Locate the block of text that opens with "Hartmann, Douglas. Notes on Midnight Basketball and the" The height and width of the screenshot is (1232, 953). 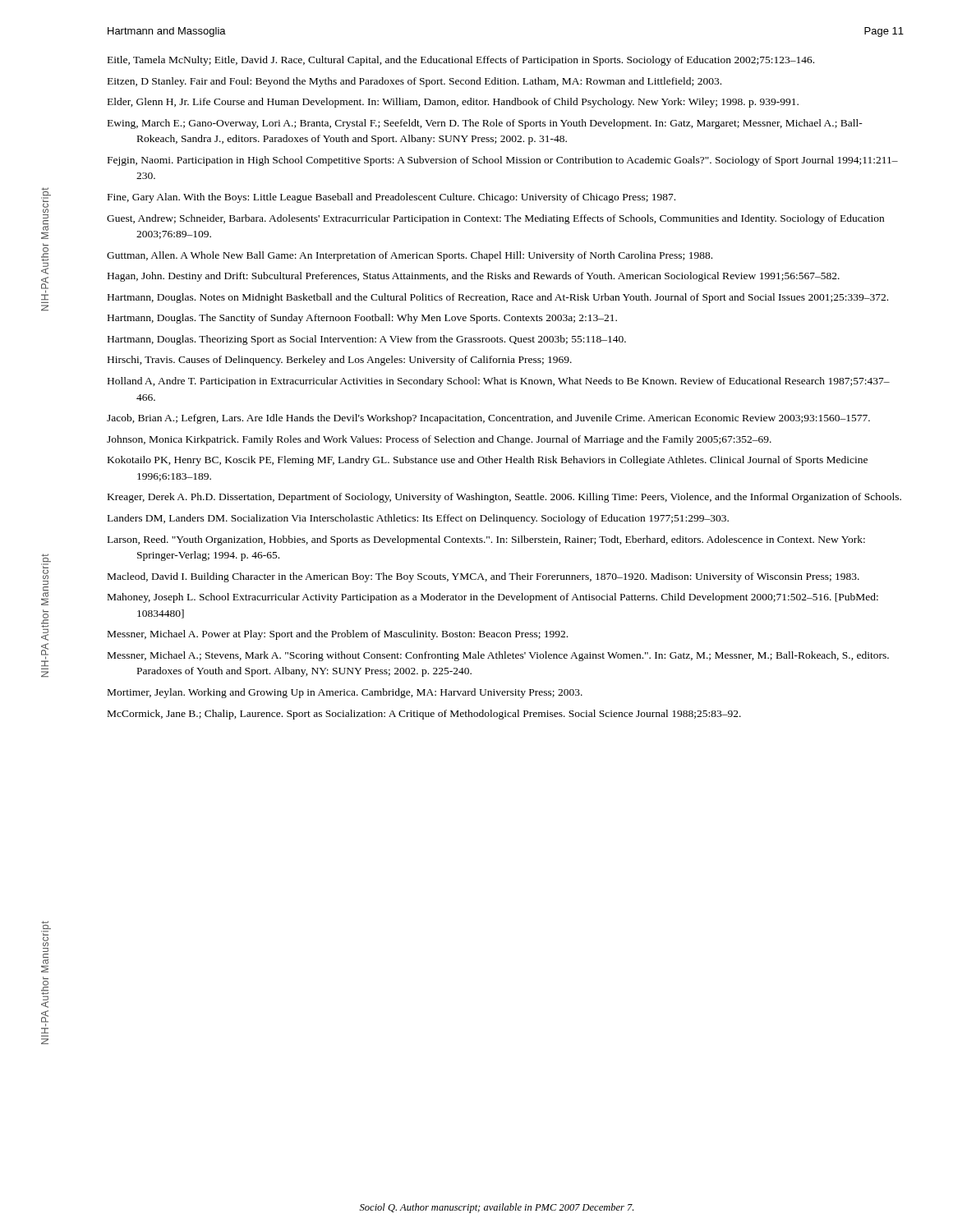pos(498,297)
